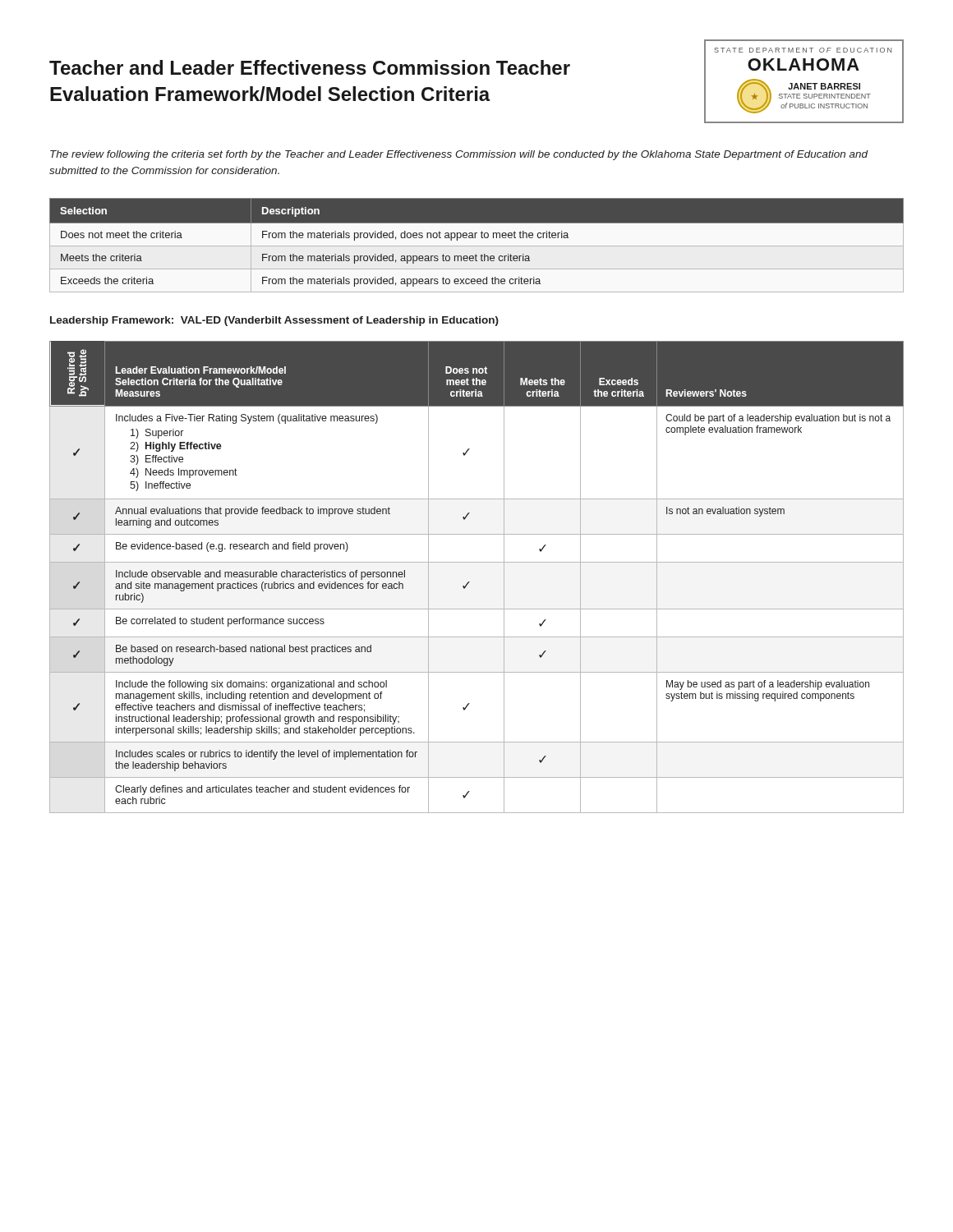Select the logo
The height and width of the screenshot is (1232, 953).
[x=804, y=81]
